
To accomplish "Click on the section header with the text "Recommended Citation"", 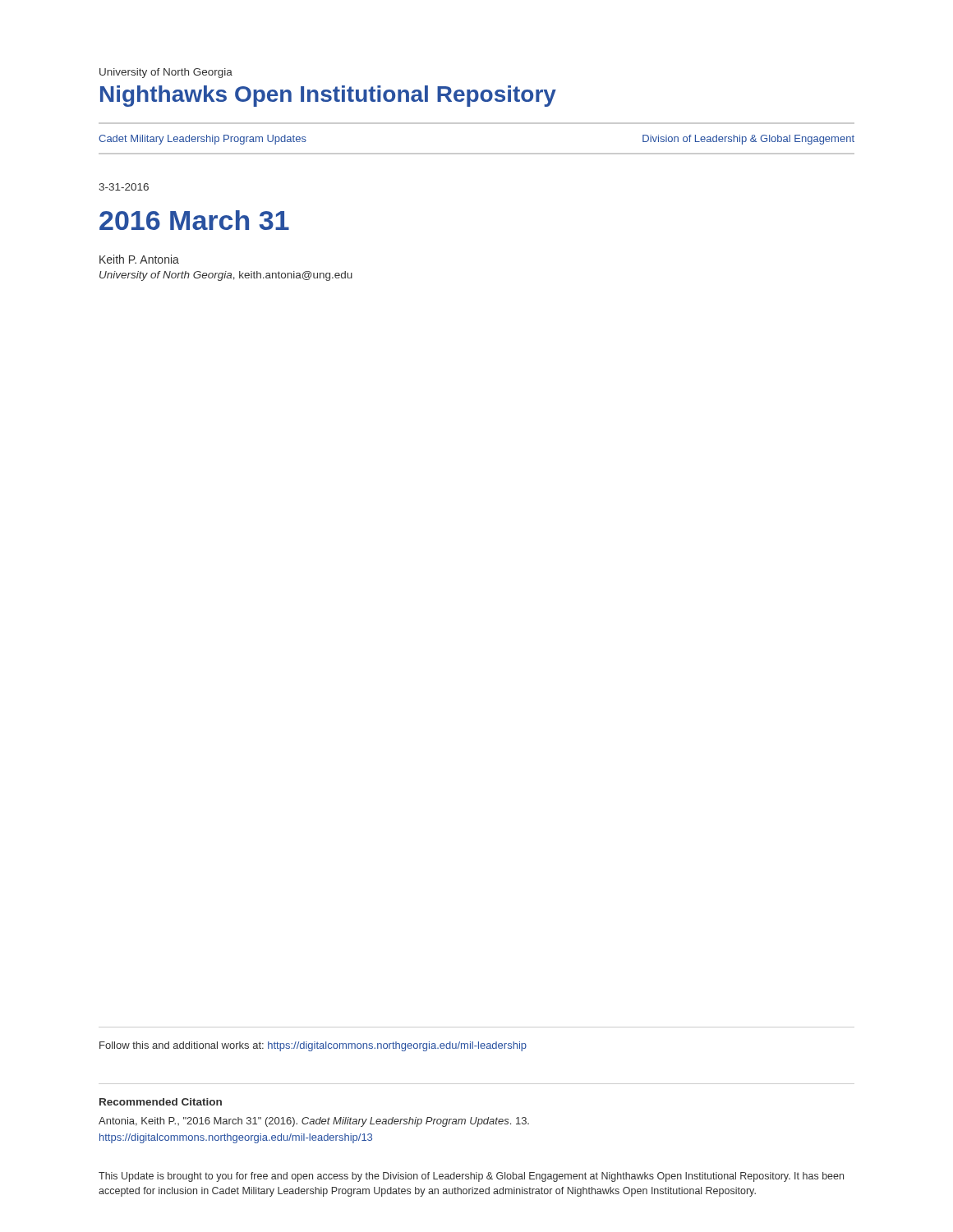I will pyautogui.click(x=160, y=1102).
